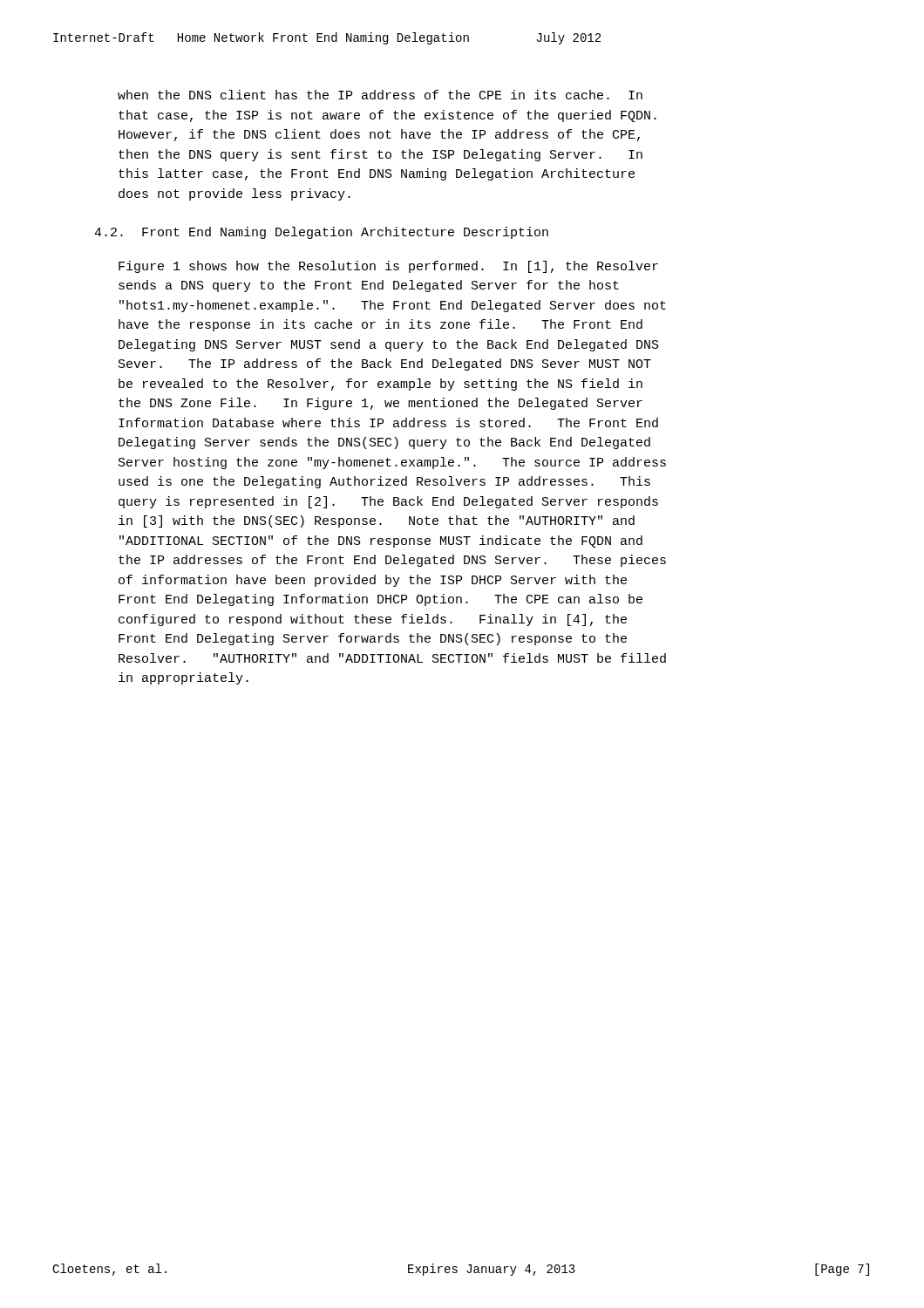Image resolution: width=924 pixels, height=1308 pixels.
Task: Locate the text block with the text "Figure 1 shows how the Resolution"
Action: pos(381,473)
